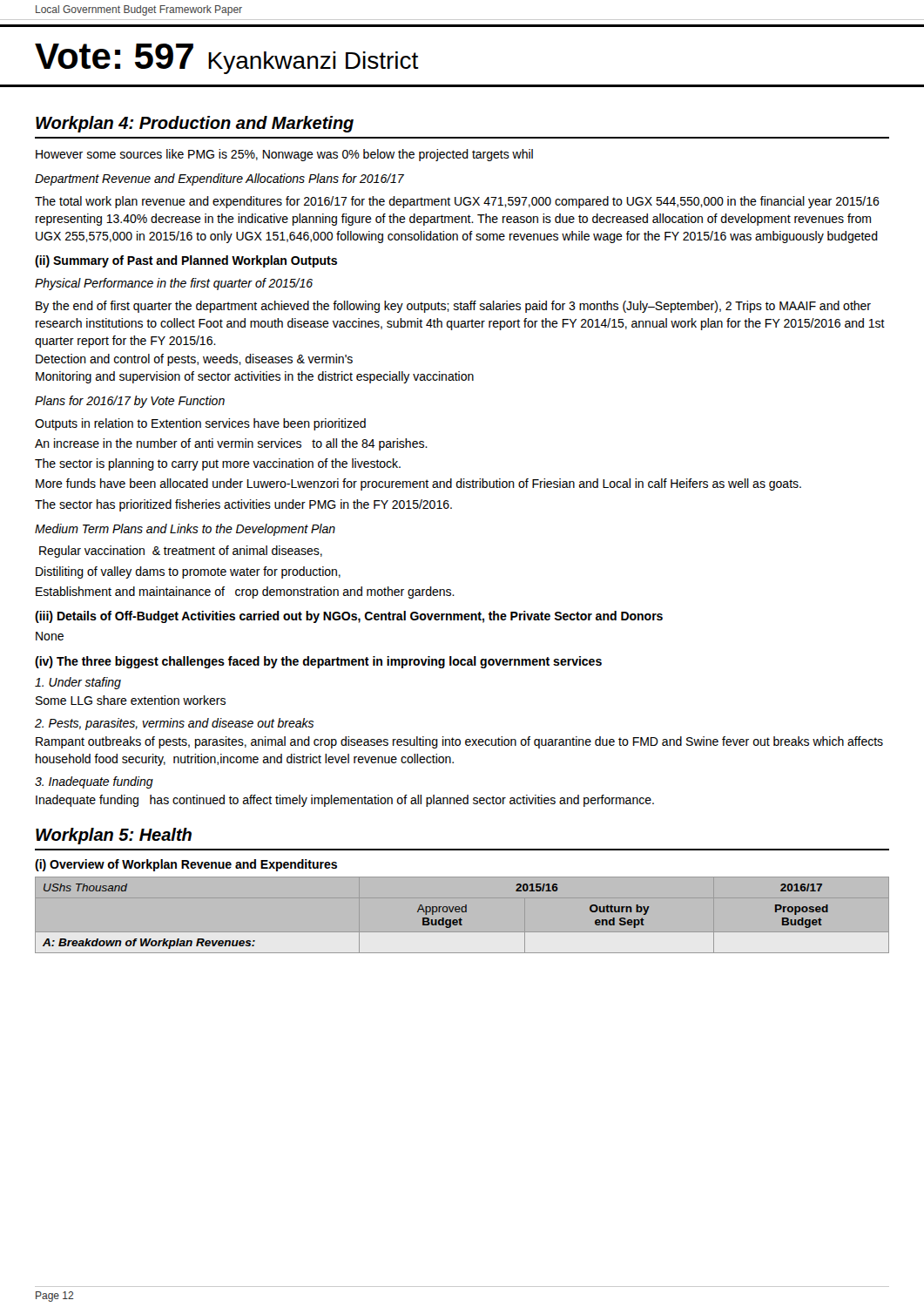The width and height of the screenshot is (924, 1307).
Task: Navigate to the element starting "2. Pests, parasites, vermins and disease"
Action: (174, 723)
